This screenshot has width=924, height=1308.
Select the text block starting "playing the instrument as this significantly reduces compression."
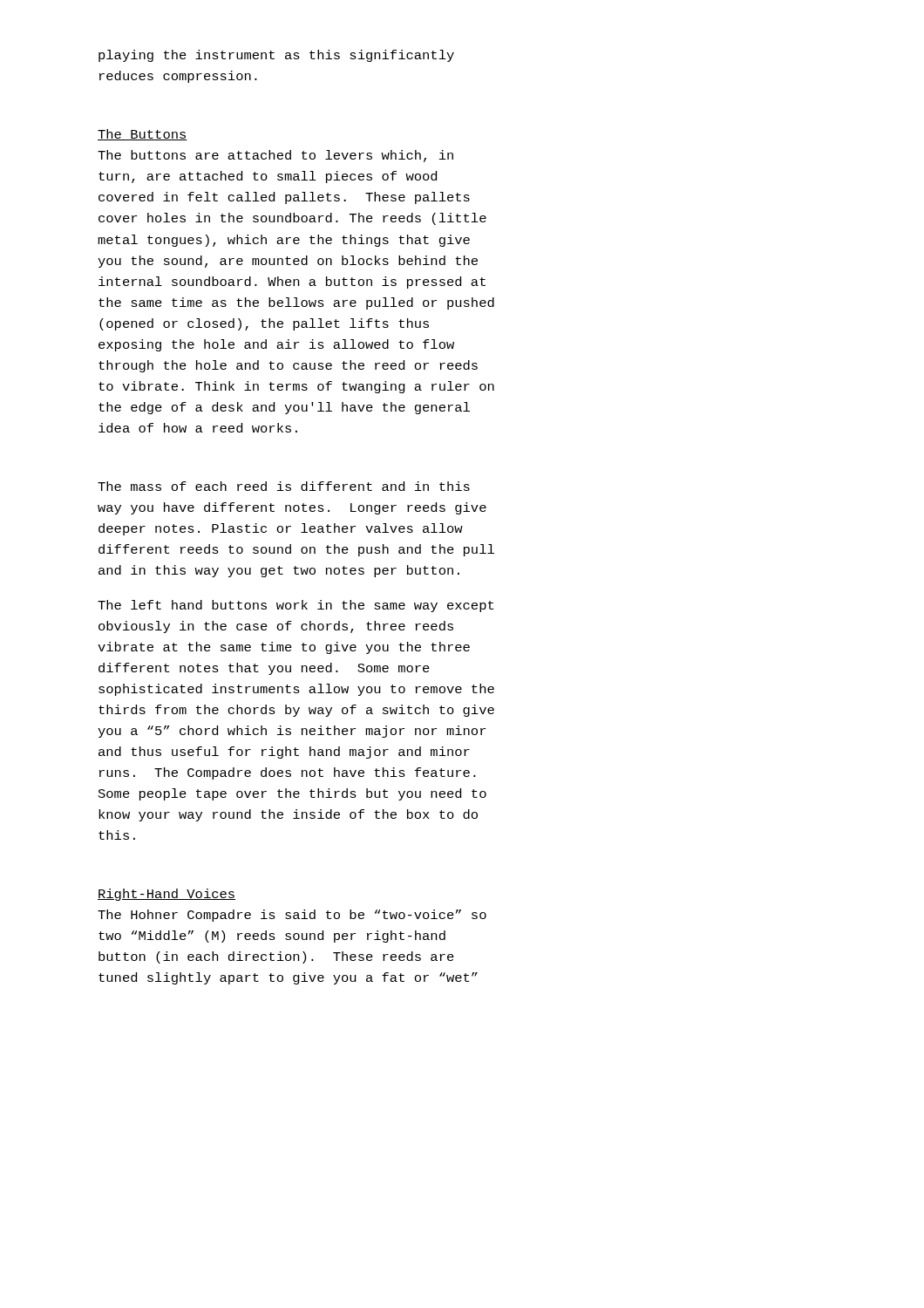[x=276, y=66]
